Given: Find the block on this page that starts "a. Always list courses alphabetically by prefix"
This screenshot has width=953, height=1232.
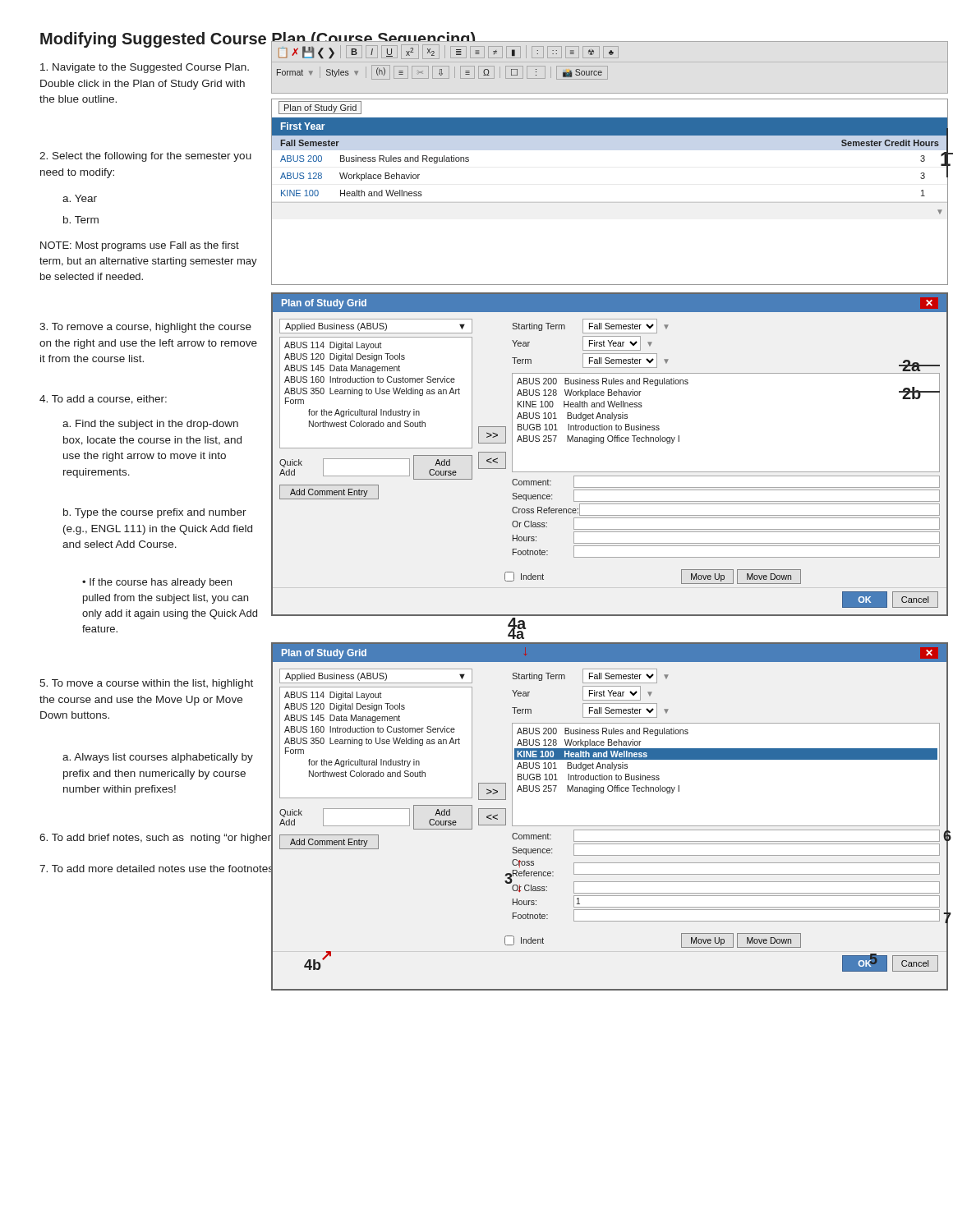Looking at the screenshot, I should pos(158,773).
